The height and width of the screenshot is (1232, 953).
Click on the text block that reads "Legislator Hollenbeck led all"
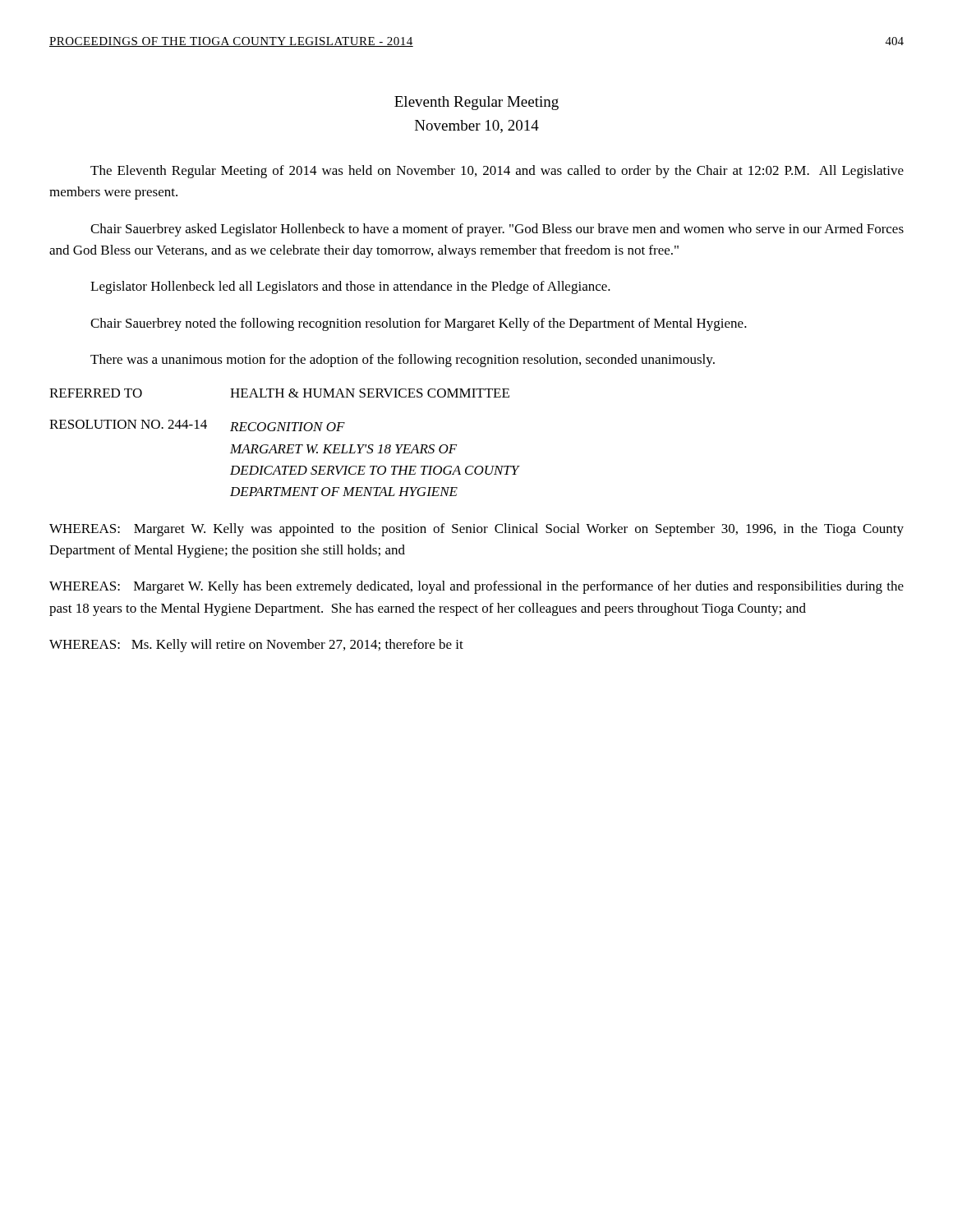(x=351, y=287)
